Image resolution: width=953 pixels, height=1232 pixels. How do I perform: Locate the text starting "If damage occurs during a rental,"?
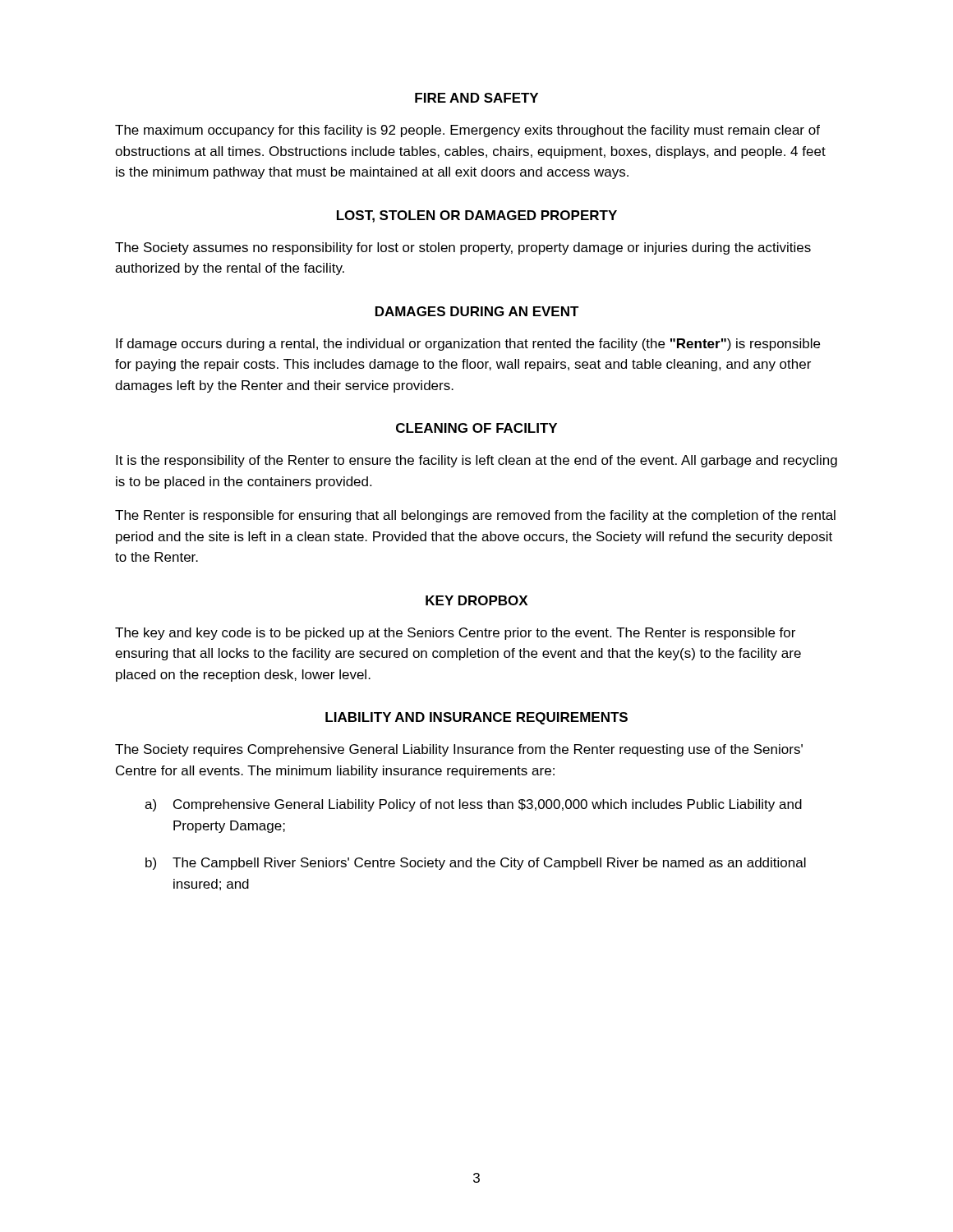pyautogui.click(x=468, y=364)
